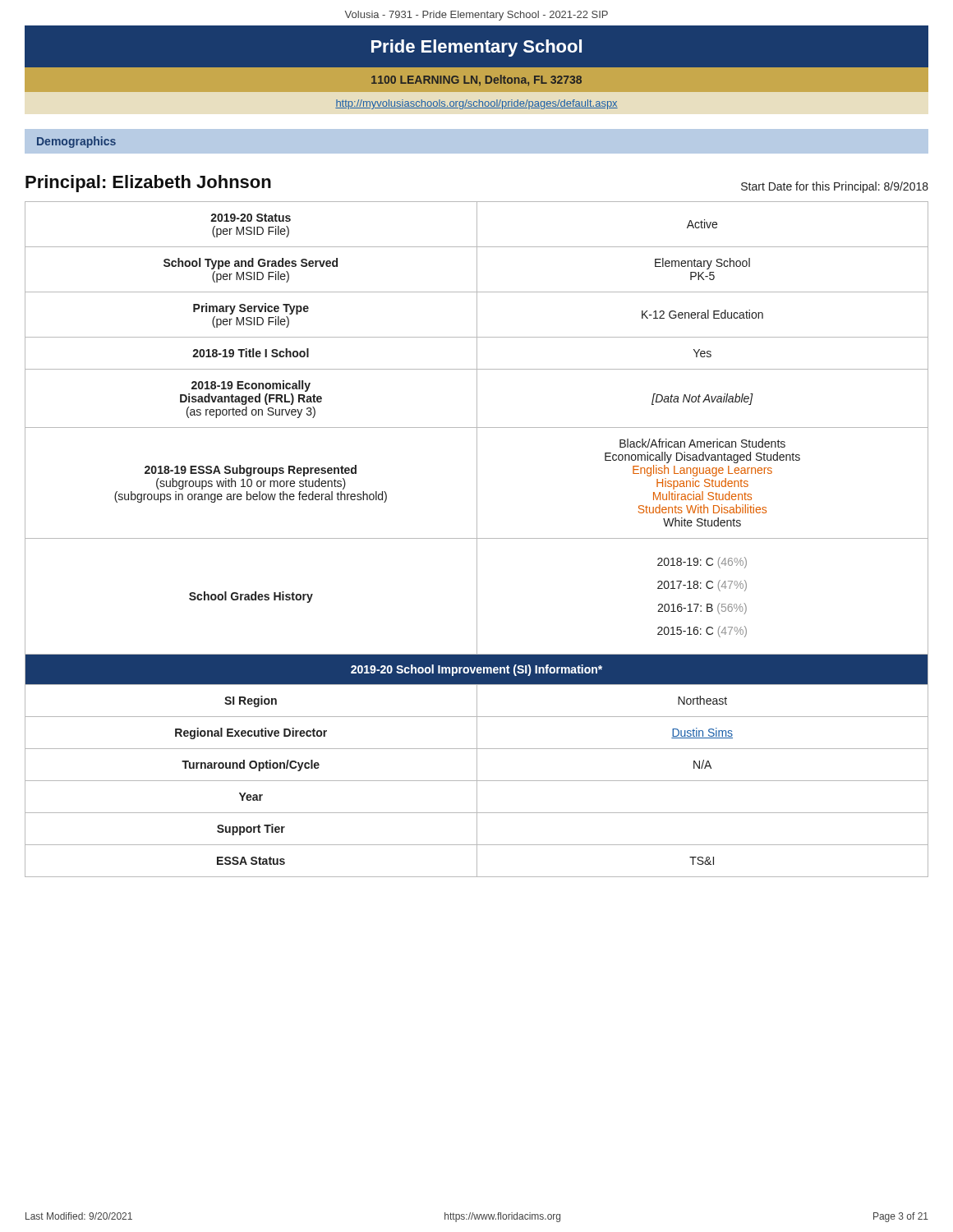Select the text that reads "1100 LEARNING LN, Deltona, FL 32738"
This screenshot has width=953, height=1232.
(476, 80)
